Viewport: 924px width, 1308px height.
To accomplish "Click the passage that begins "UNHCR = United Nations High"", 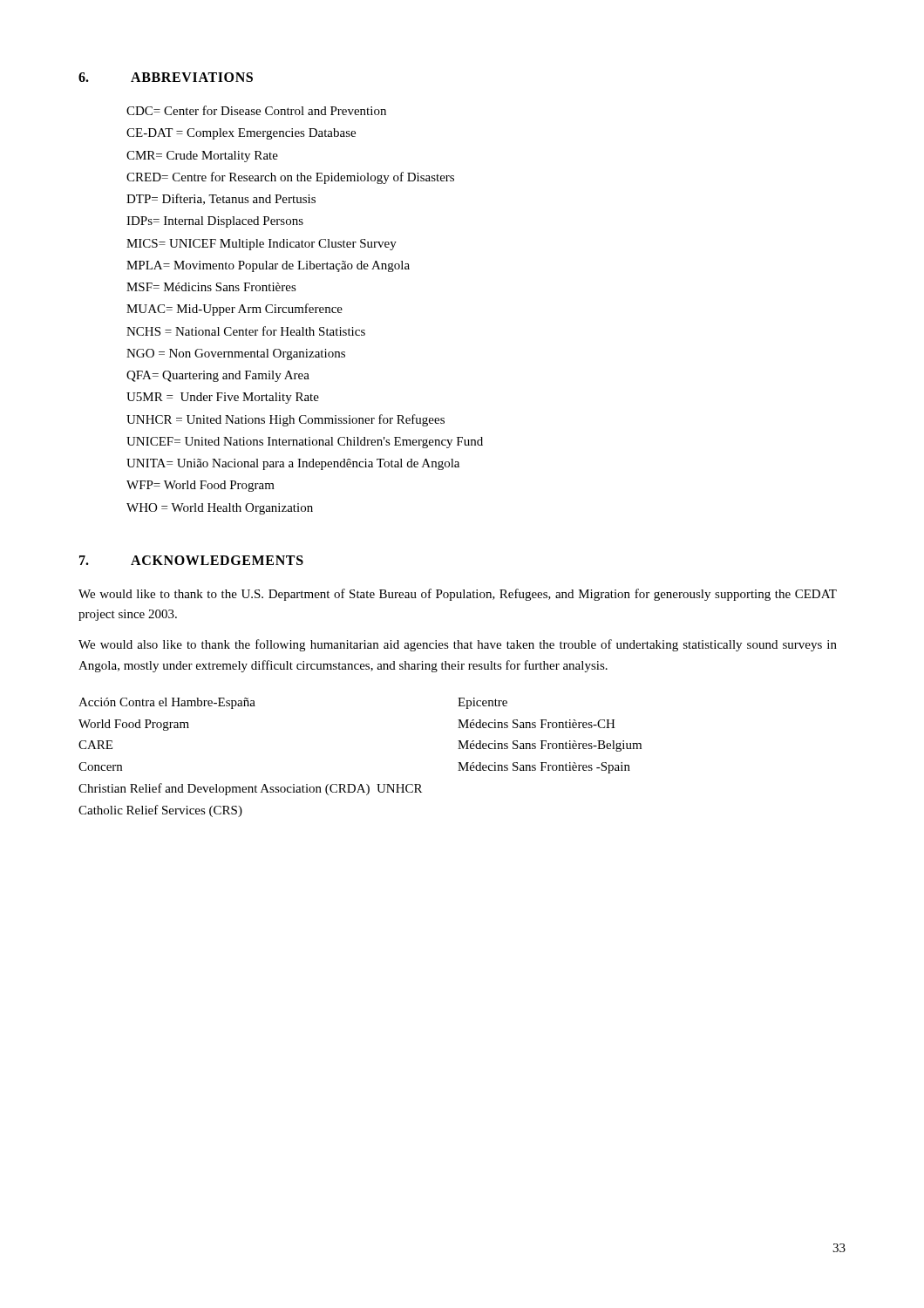I will 286,419.
